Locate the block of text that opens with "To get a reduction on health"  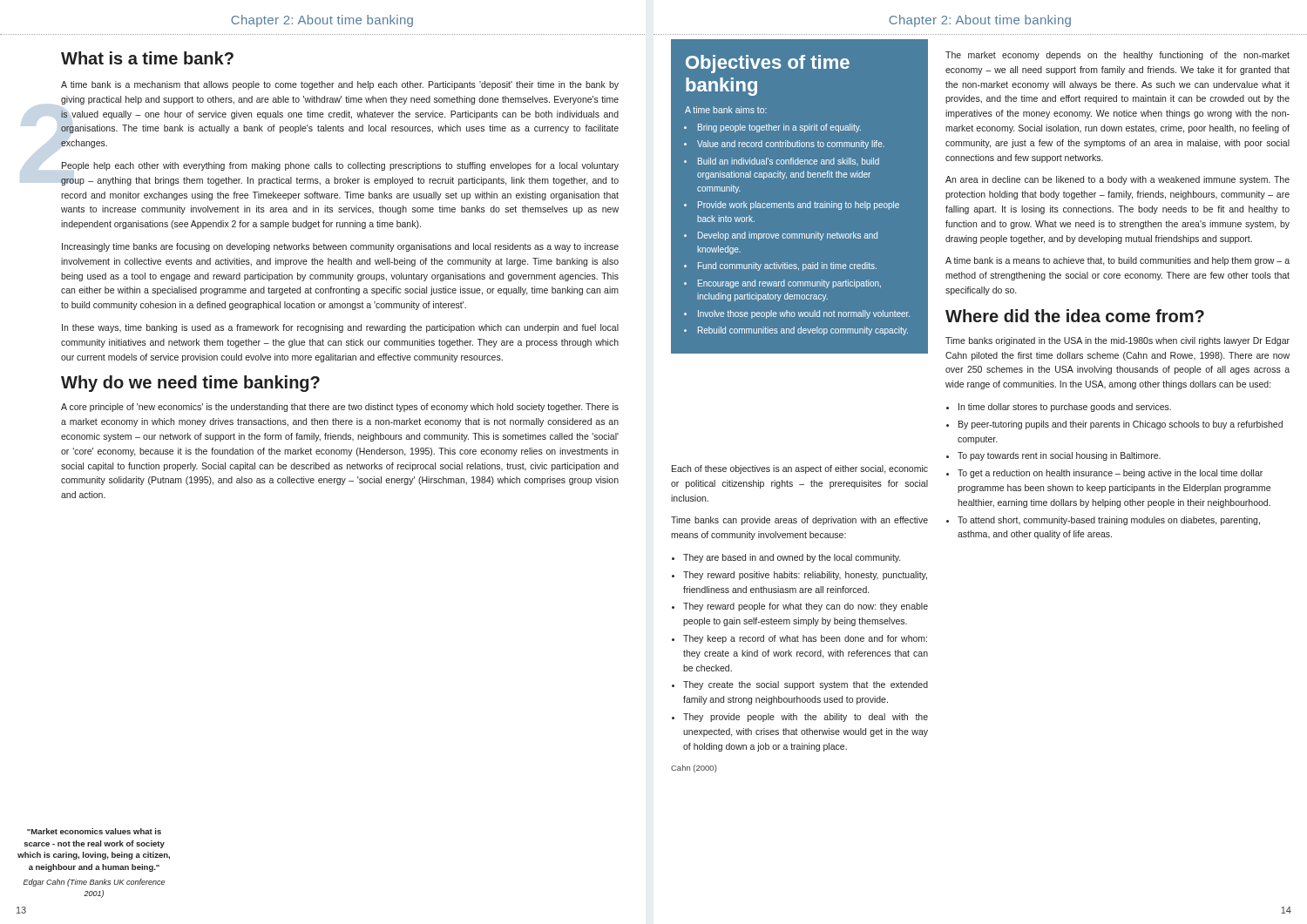(x=1114, y=488)
